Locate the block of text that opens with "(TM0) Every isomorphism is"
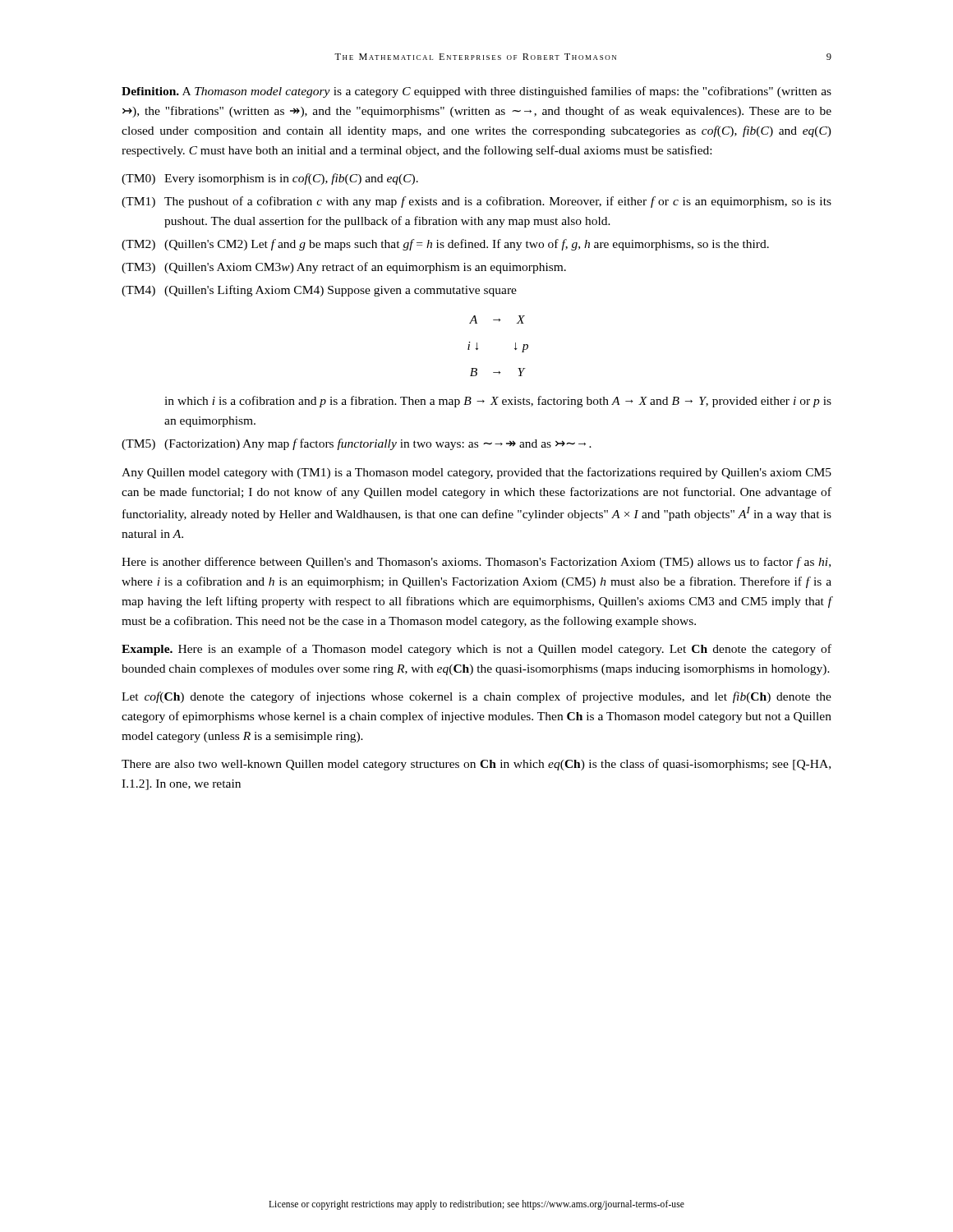953x1232 pixels. pyautogui.click(x=270, y=179)
